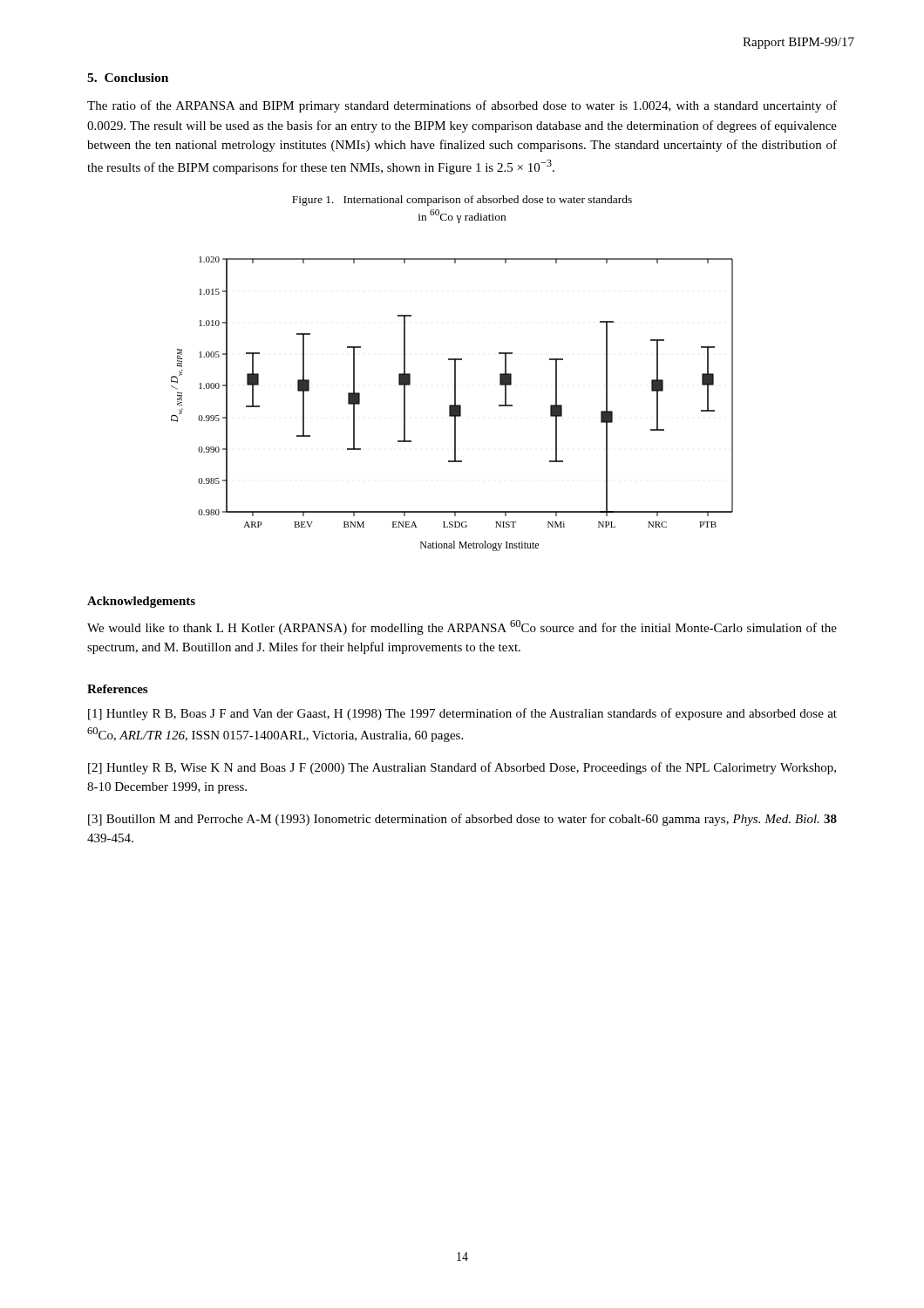Find the region starting "5. Conclusion"

(128, 77)
